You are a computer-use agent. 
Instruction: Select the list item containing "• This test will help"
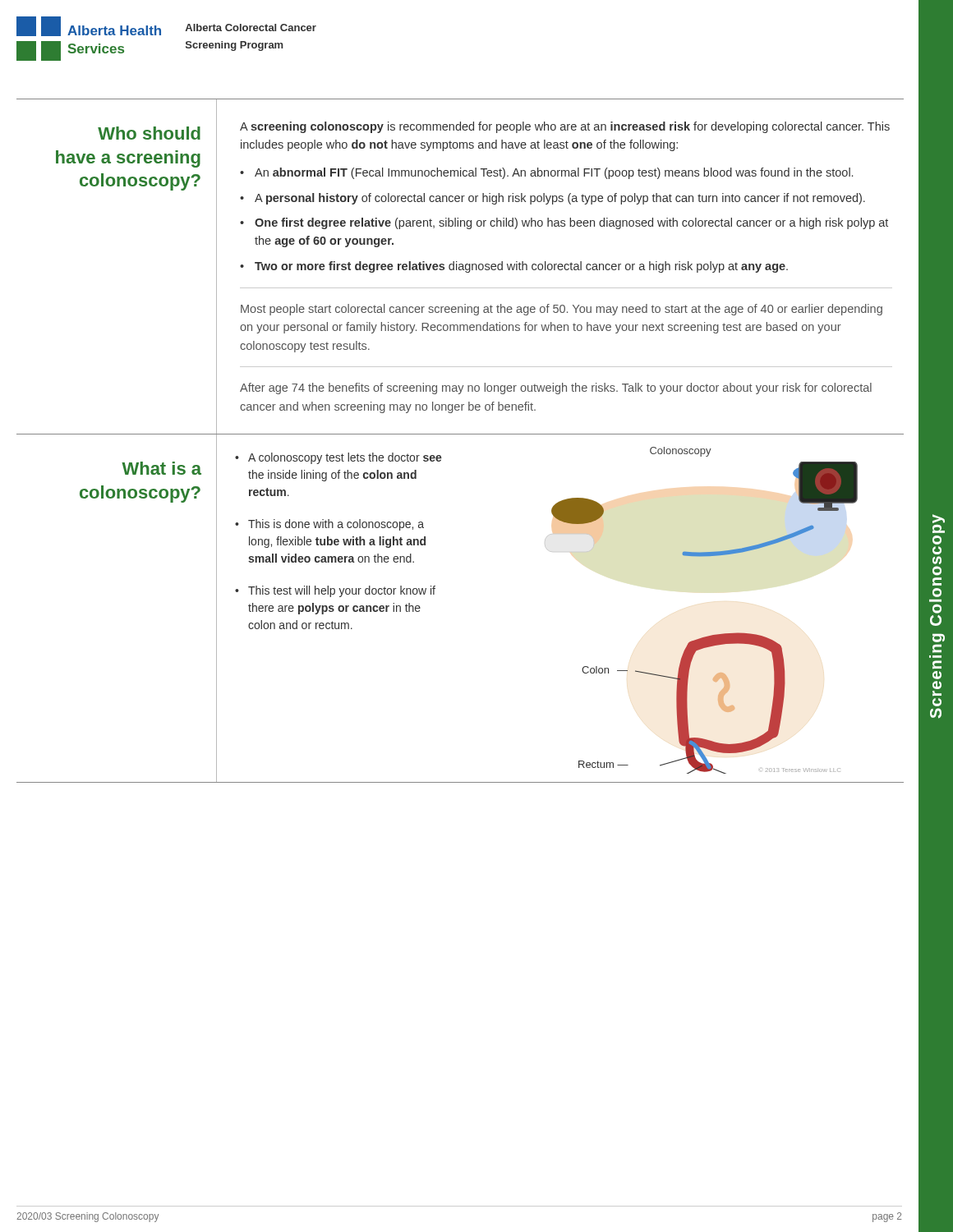pyautogui.click(x=335, y=607)
